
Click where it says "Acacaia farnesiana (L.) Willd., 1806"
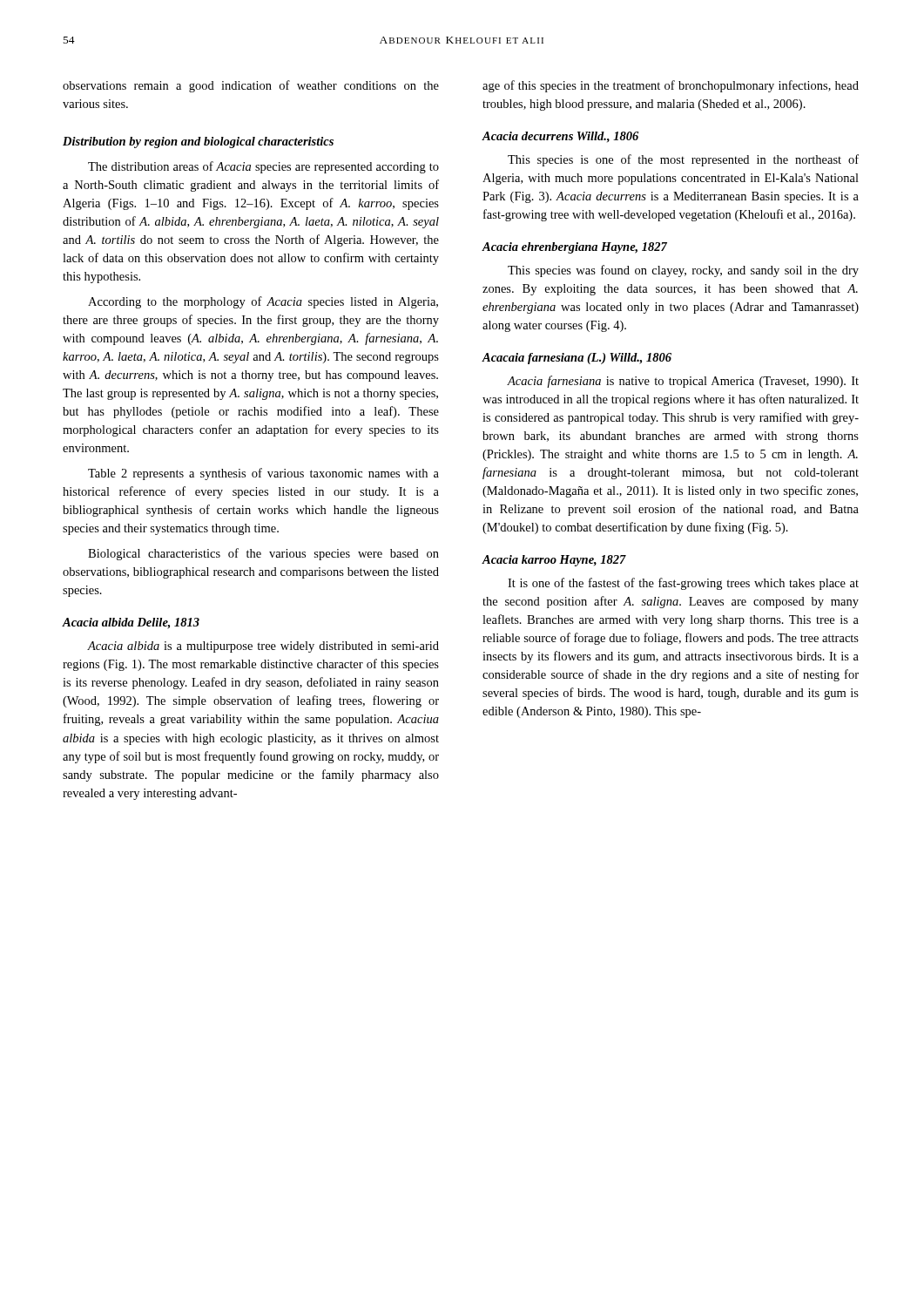[x=671, y=358]
